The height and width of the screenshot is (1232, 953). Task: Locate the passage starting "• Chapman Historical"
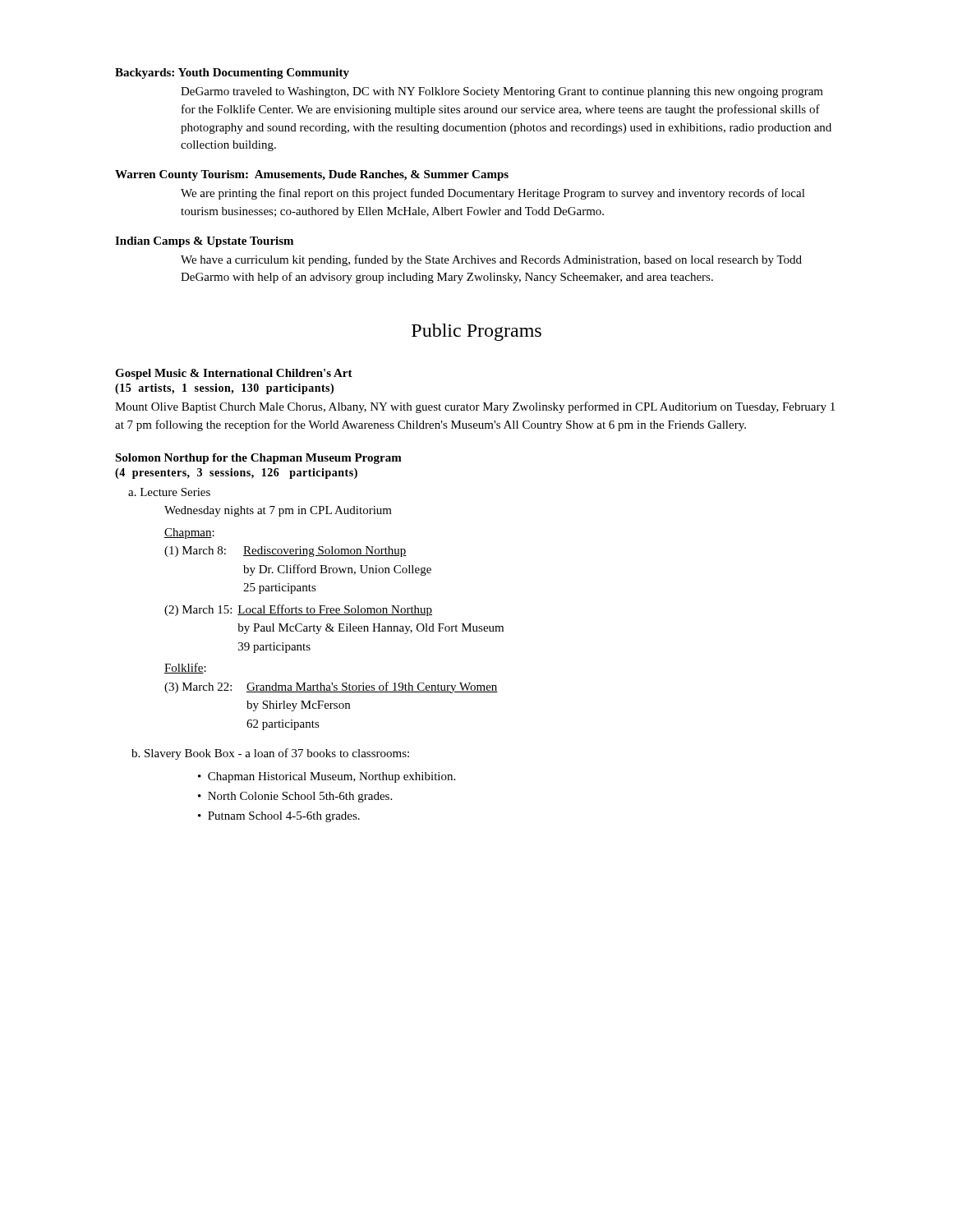click(x=327, y=776)
